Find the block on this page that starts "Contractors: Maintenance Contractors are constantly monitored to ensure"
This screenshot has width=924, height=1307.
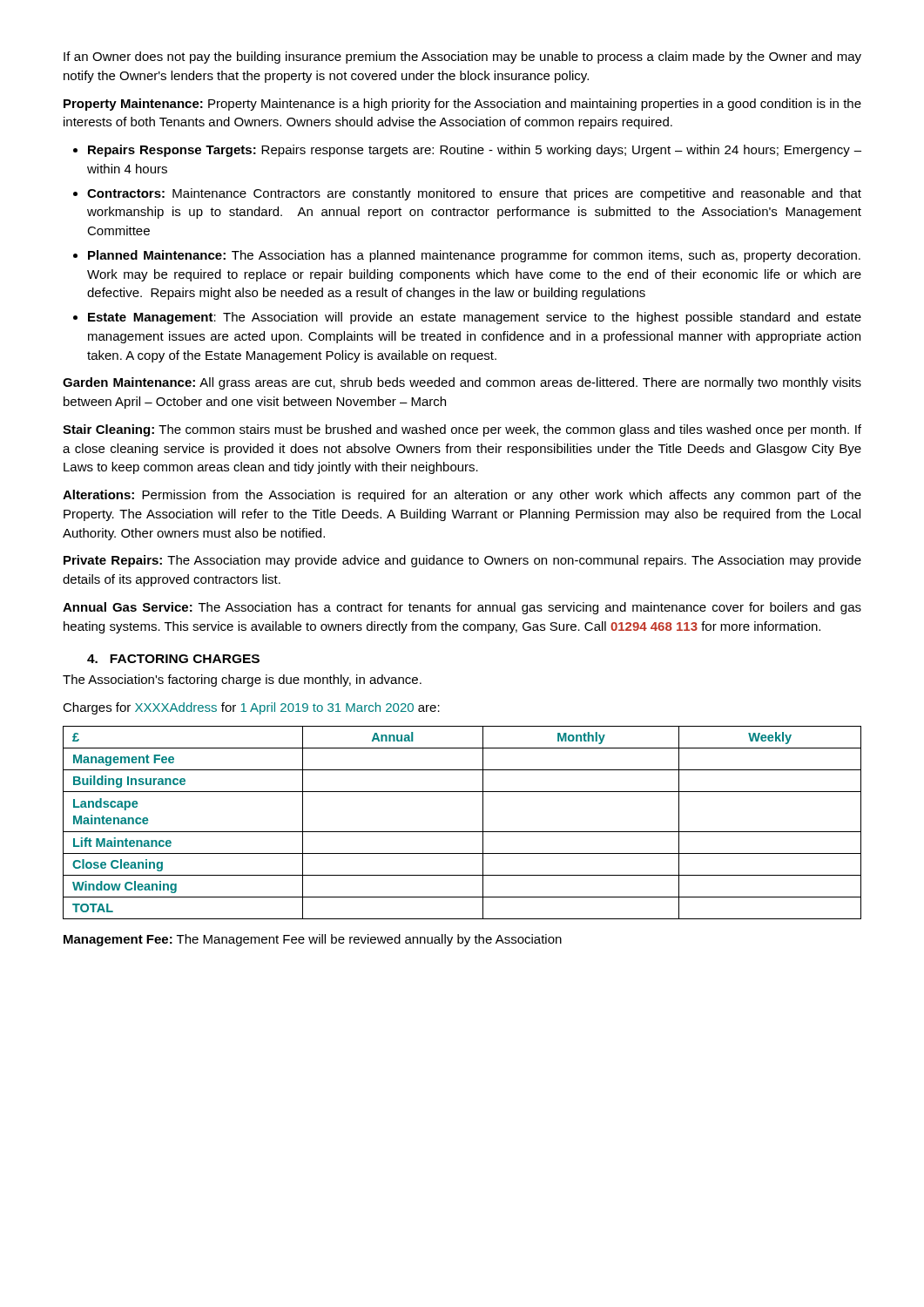pos(462,212)
